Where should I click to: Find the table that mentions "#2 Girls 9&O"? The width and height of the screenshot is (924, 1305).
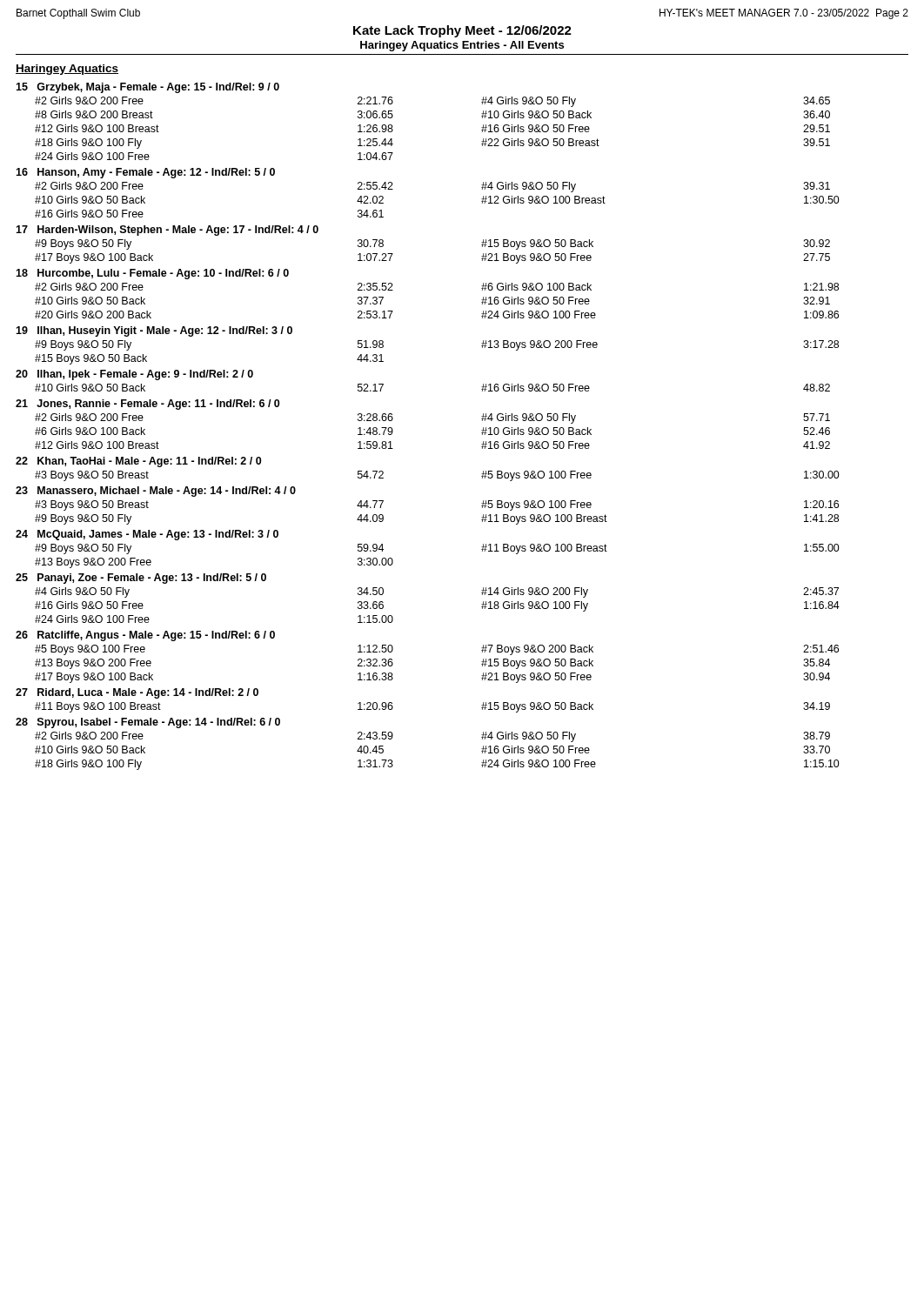462,200
